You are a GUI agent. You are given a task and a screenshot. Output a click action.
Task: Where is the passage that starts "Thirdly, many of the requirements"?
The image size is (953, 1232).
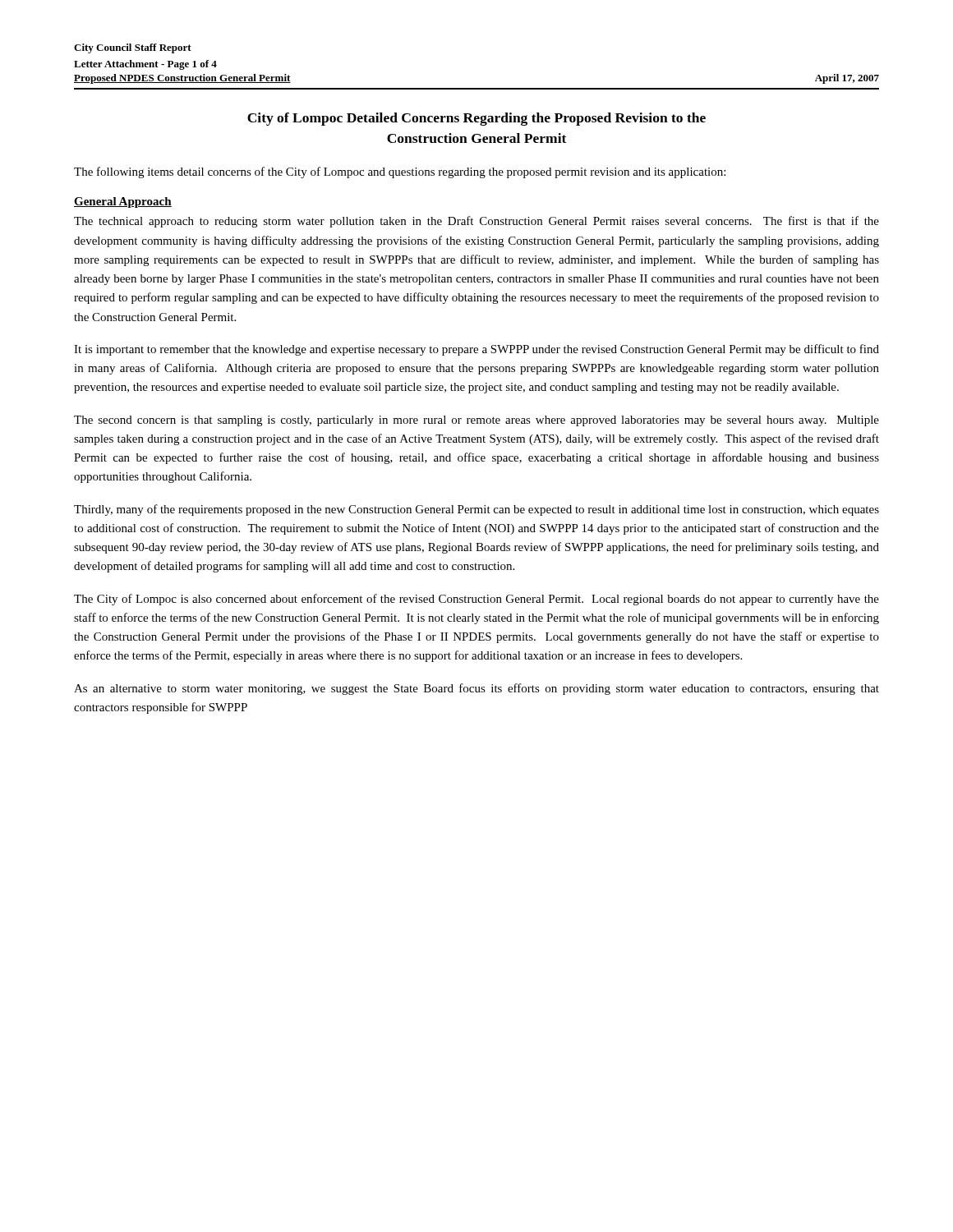(476, 537)
